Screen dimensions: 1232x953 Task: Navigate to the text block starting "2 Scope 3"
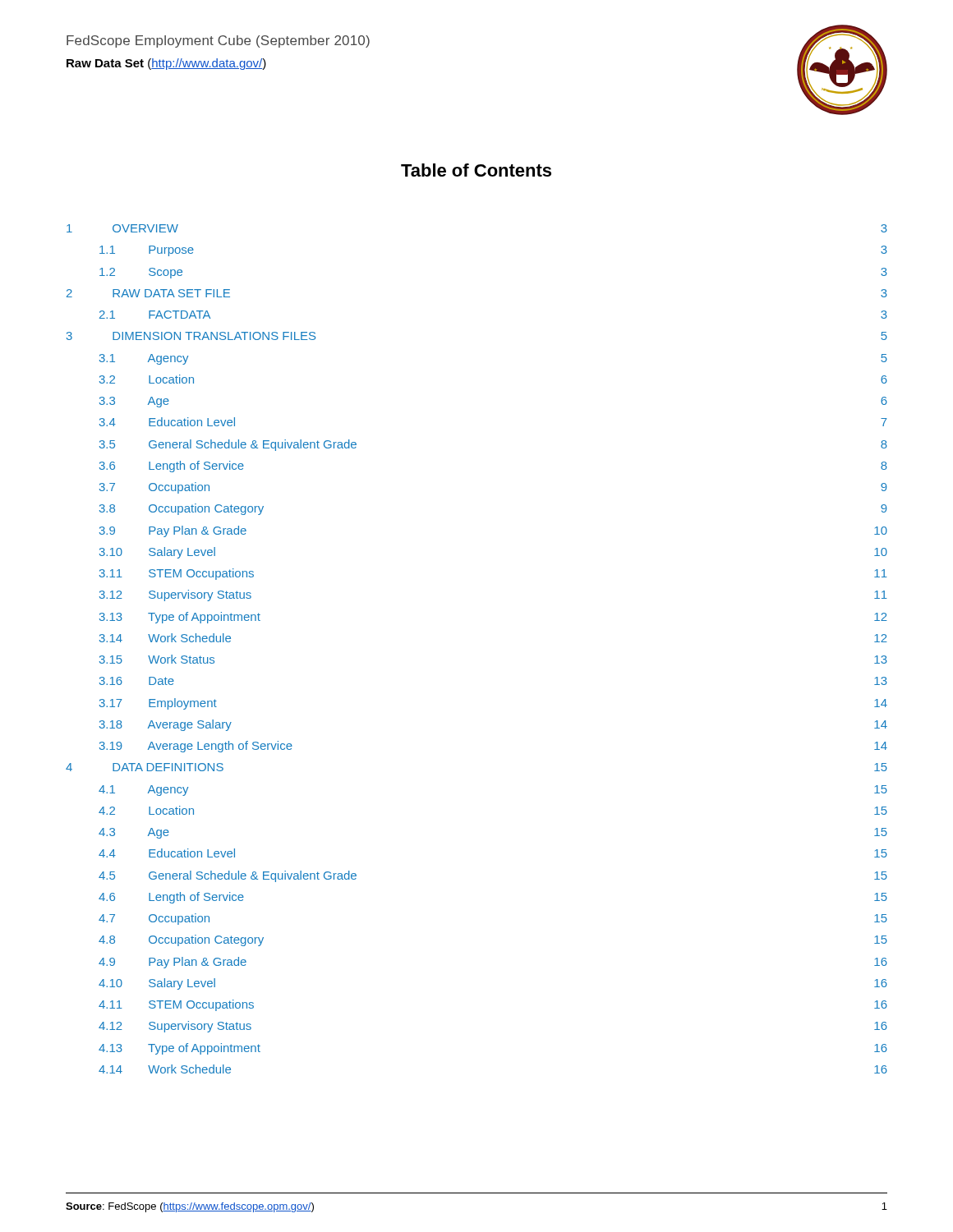164,273
